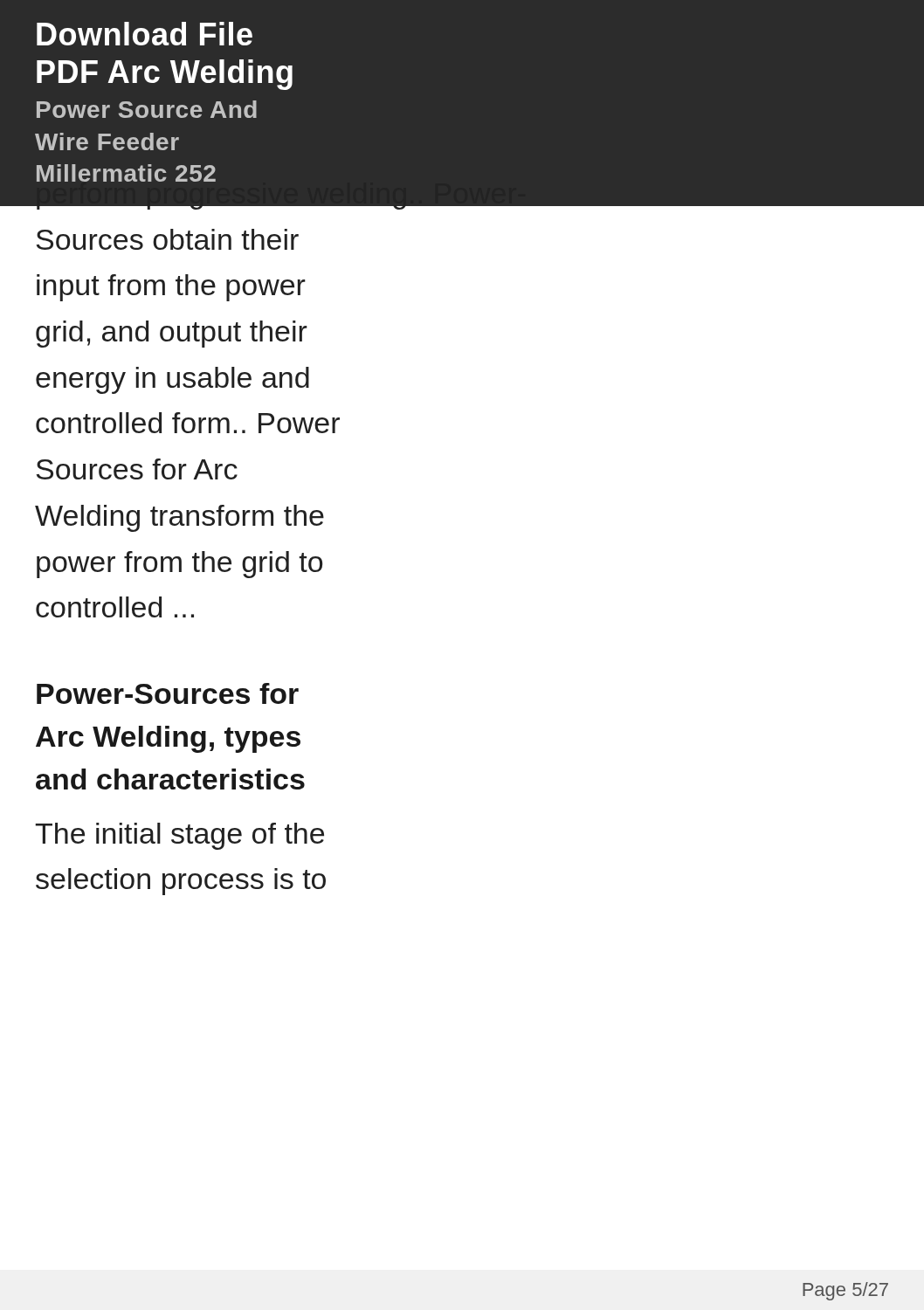This screenshot has width=924, height=1310.
Task: Find "Power-Sources for Arc Welding, types and characteristics" on this page
Action: (x=170, y=736)
